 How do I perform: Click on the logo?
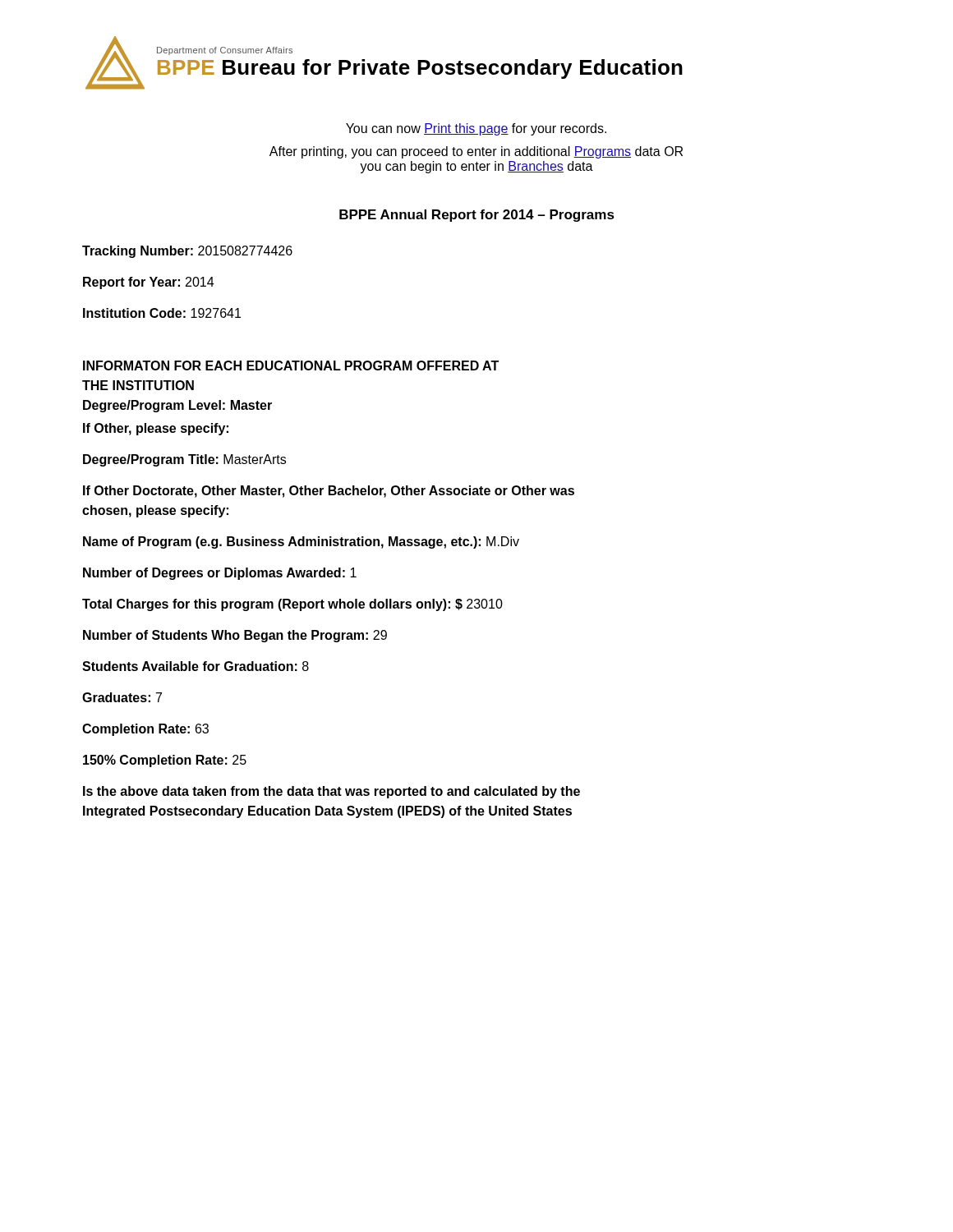click(476, 62)
